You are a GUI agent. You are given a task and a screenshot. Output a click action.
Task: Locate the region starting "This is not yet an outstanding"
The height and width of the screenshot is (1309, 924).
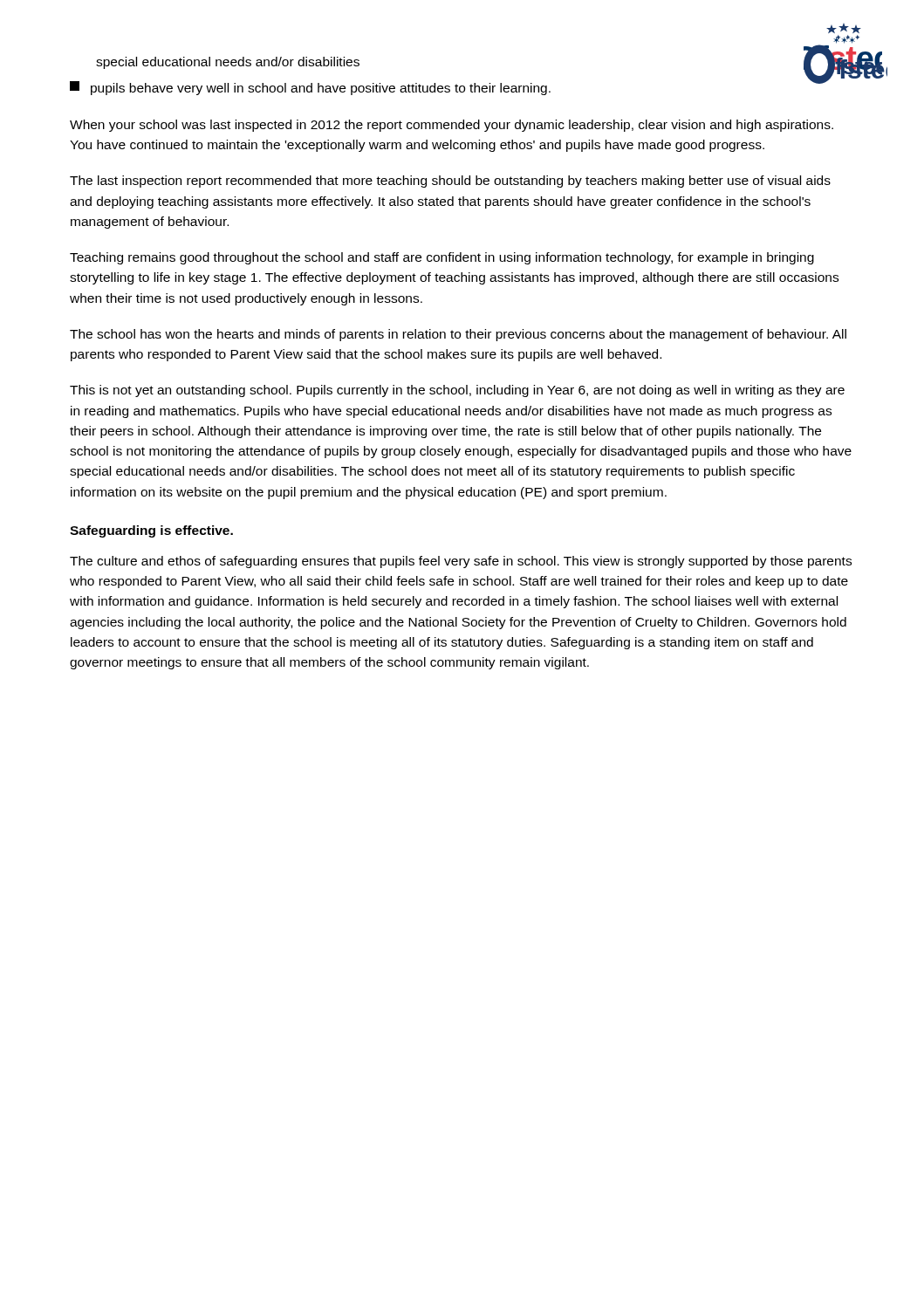[x=461, y=441]
